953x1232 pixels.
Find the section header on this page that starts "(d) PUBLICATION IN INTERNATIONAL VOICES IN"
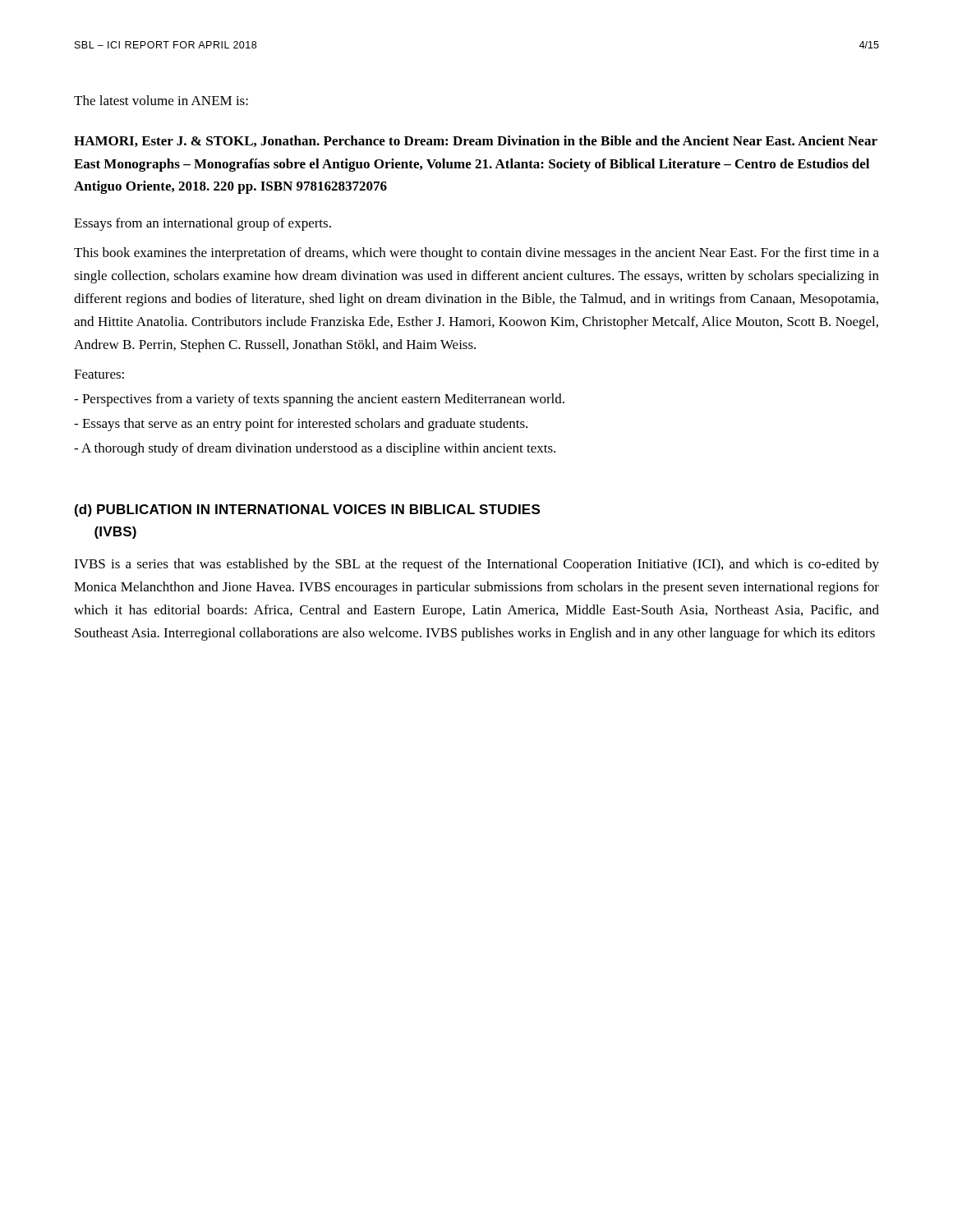pyautogui.click(x=476, y=521)
